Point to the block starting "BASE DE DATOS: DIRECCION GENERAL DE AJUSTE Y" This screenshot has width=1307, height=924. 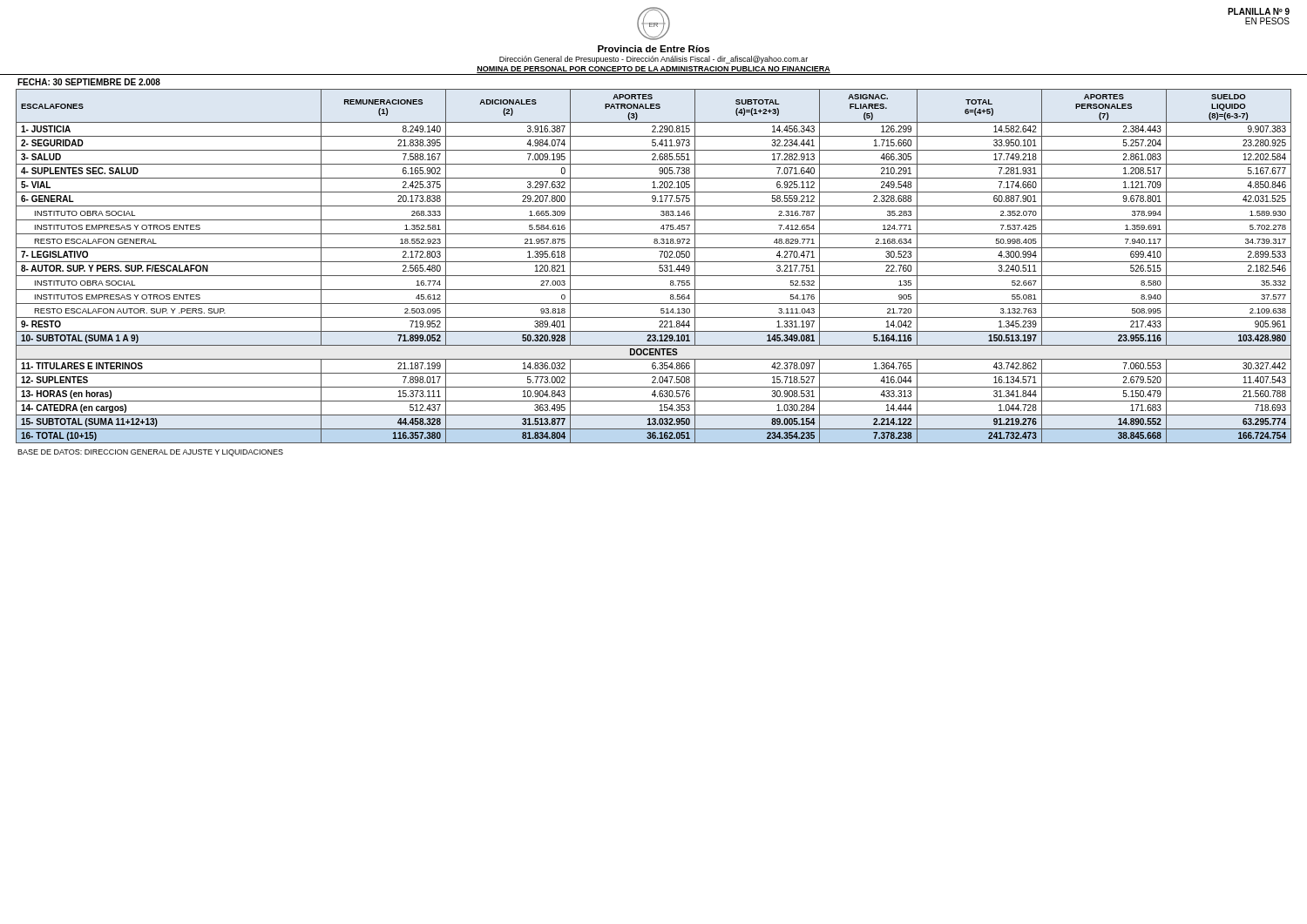[150, 452]
